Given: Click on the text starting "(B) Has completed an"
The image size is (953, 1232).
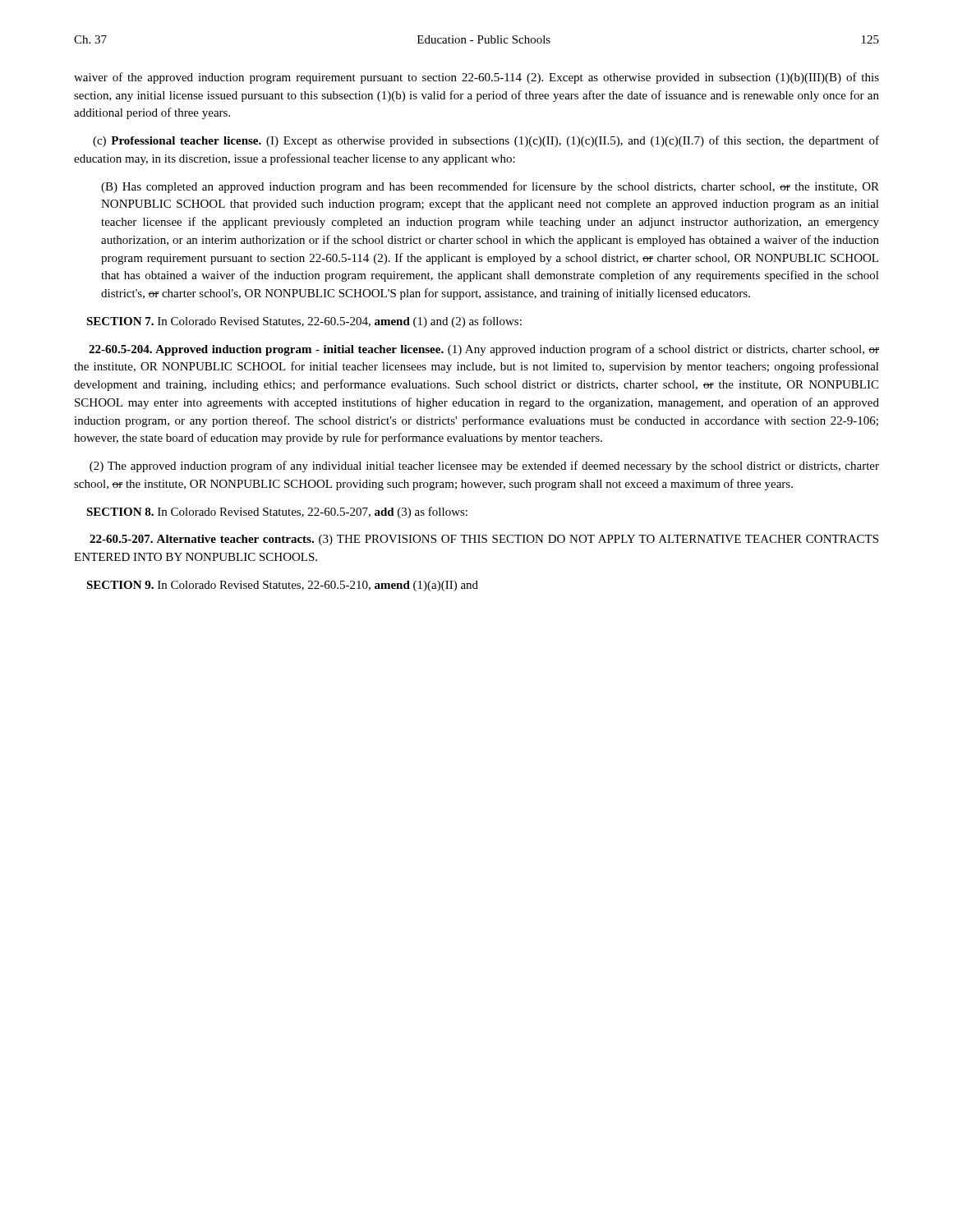Looking at the screenshot, I should (476, 240).
